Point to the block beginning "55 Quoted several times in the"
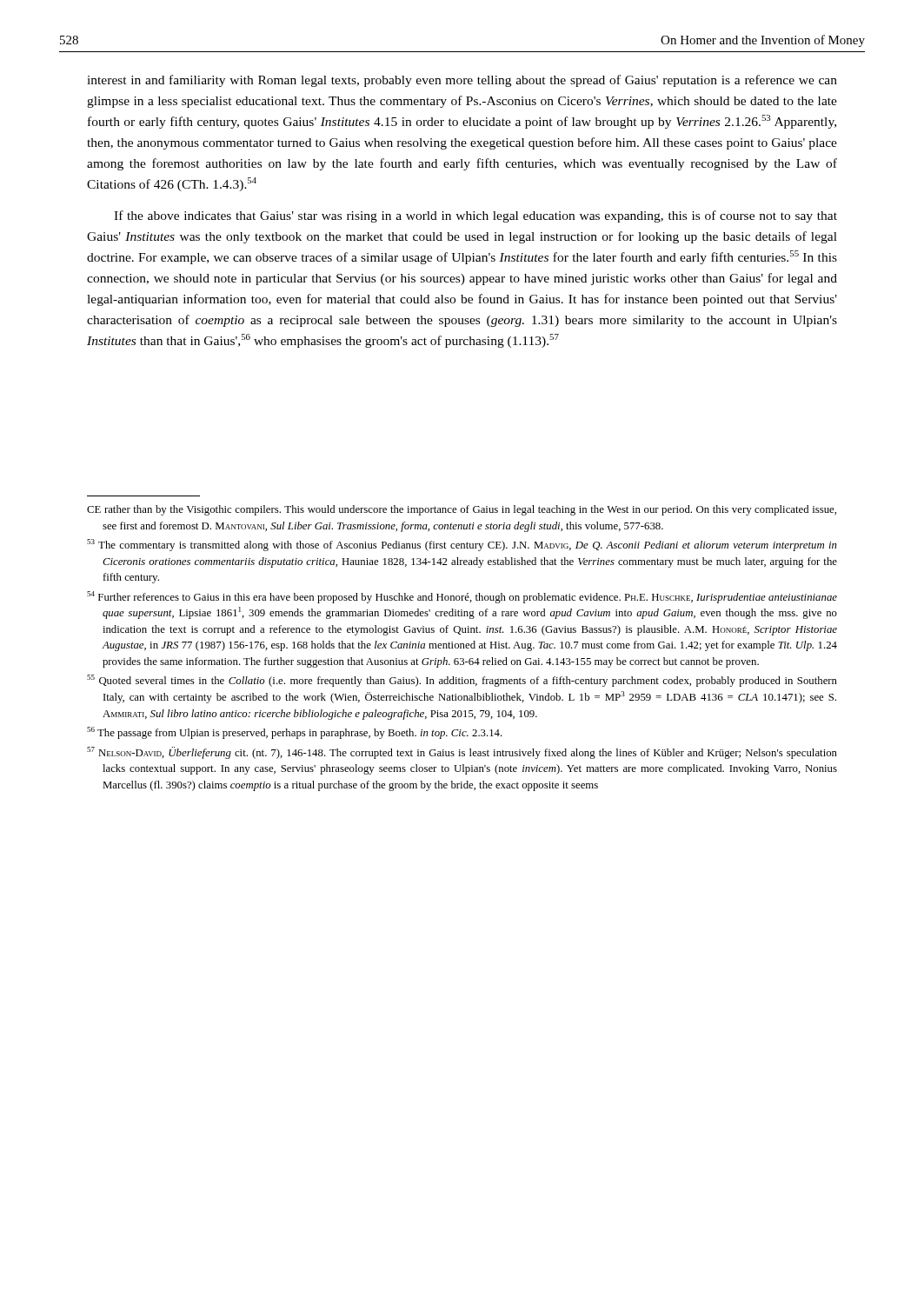 [462, 696]
